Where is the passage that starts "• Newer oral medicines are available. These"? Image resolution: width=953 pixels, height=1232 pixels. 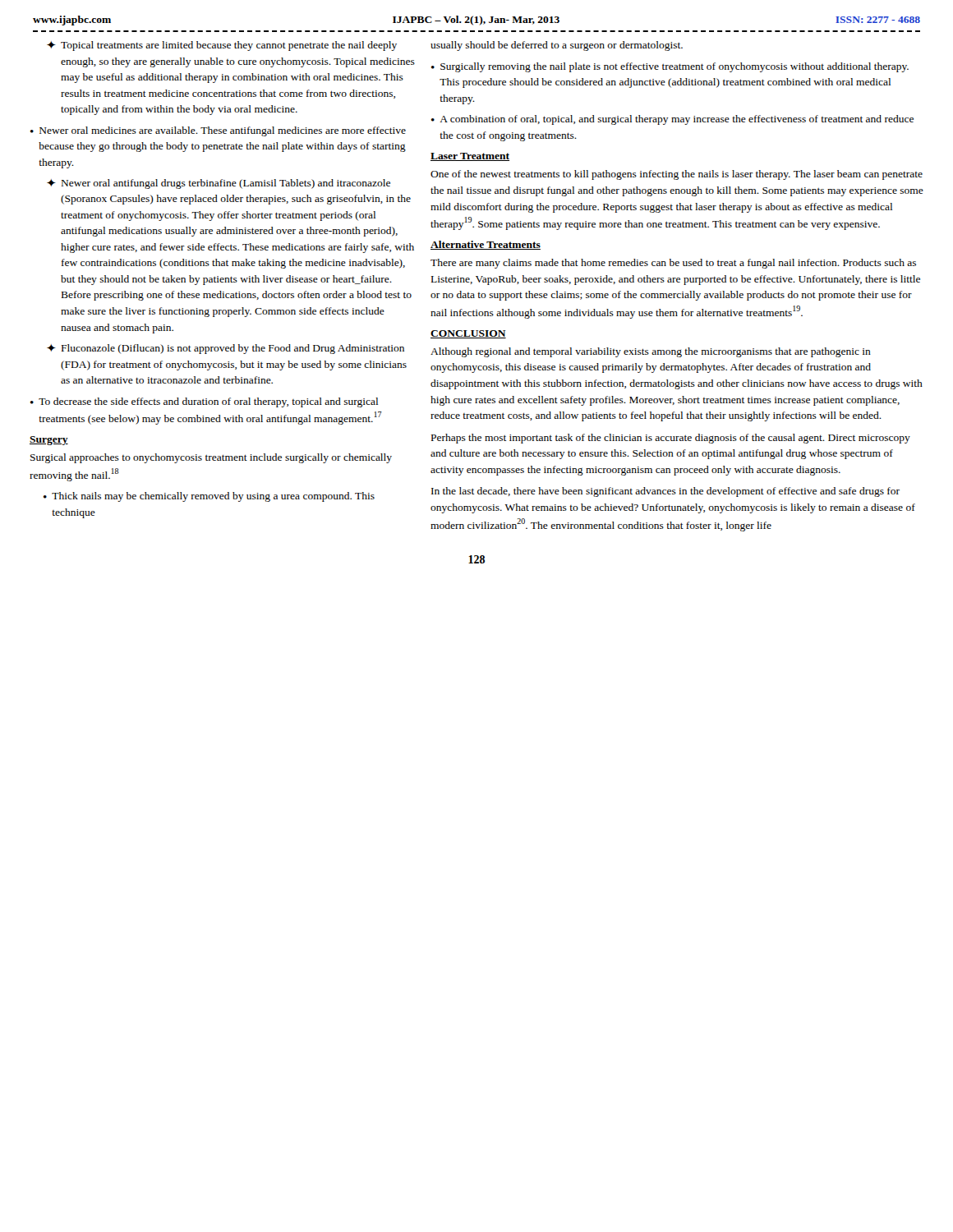point(223,146)
